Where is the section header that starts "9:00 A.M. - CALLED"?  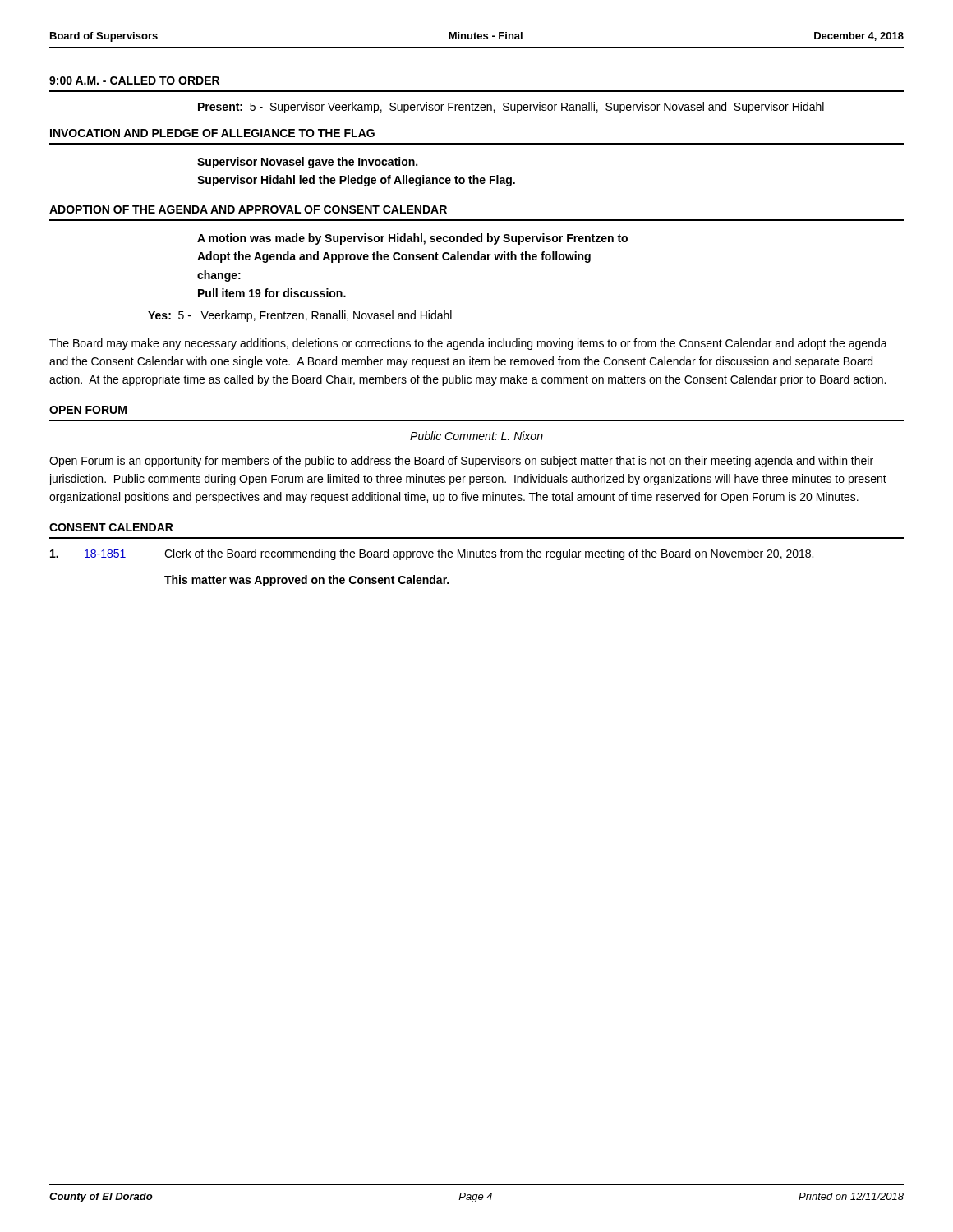tap(135, 81)
